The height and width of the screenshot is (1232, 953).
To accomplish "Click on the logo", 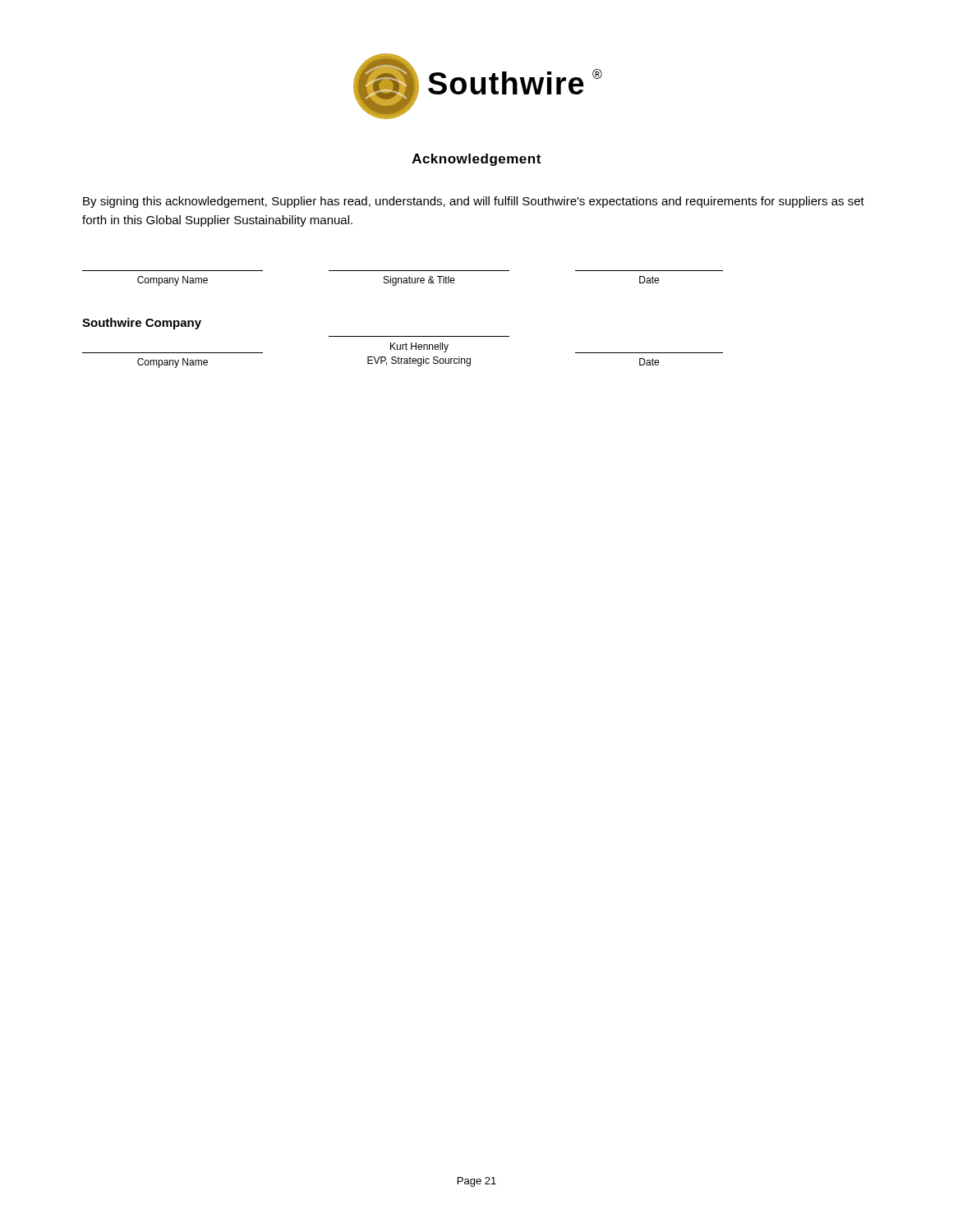I will pos(476,88).
